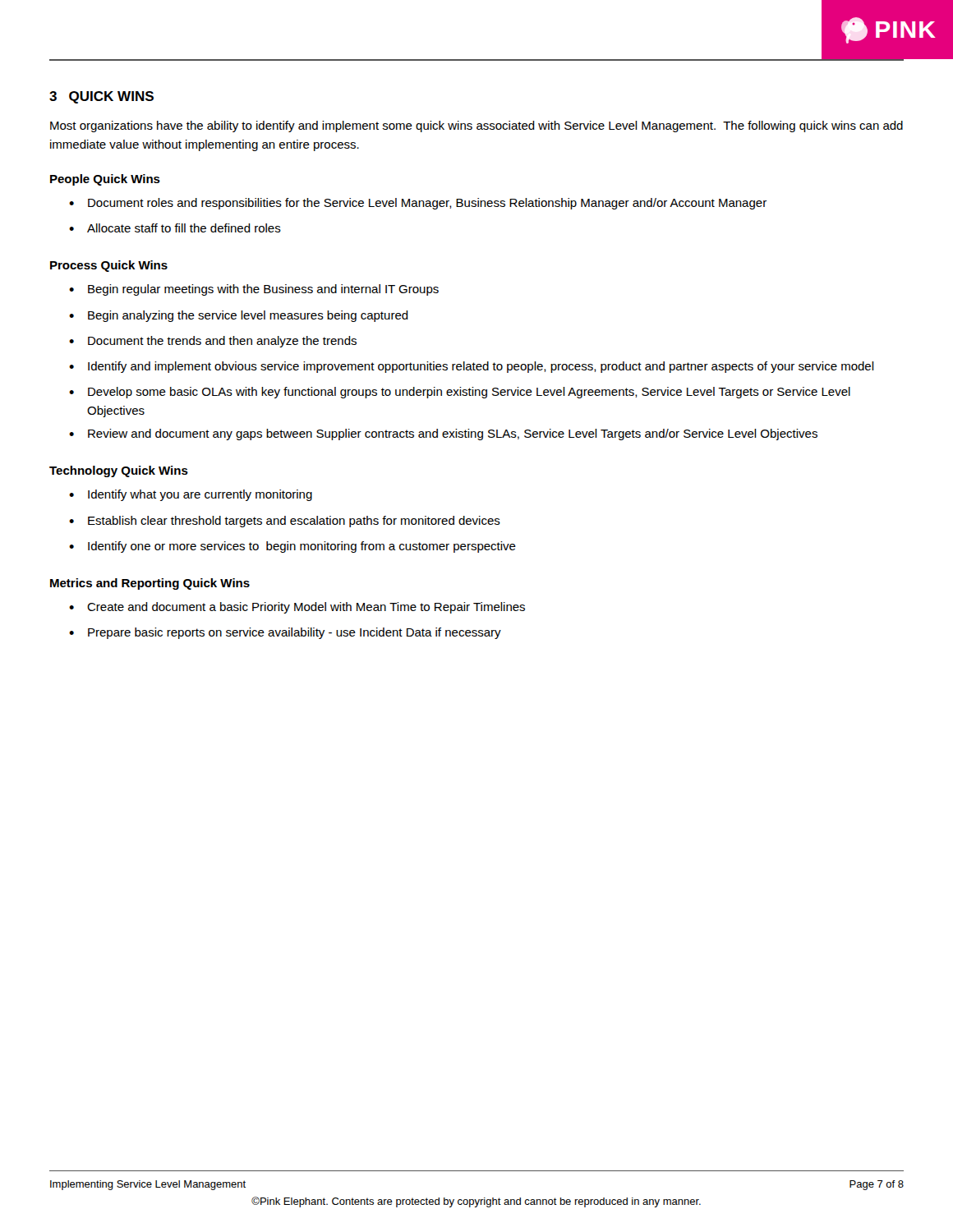Point to the region starting "• Identify one"
953x1232 pixels.
pos(486,547)
